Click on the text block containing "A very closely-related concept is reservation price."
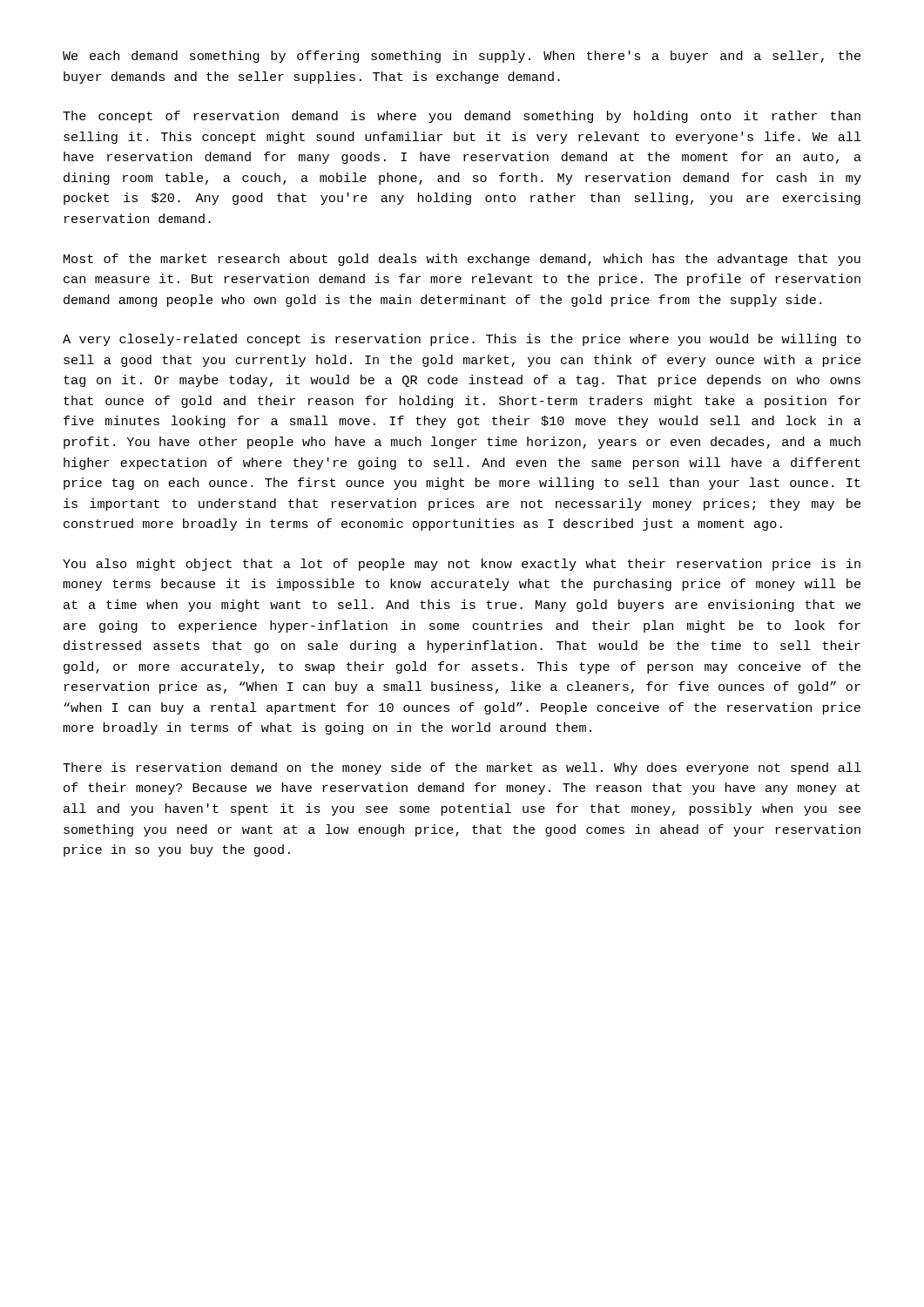 (x=462, y=432)
